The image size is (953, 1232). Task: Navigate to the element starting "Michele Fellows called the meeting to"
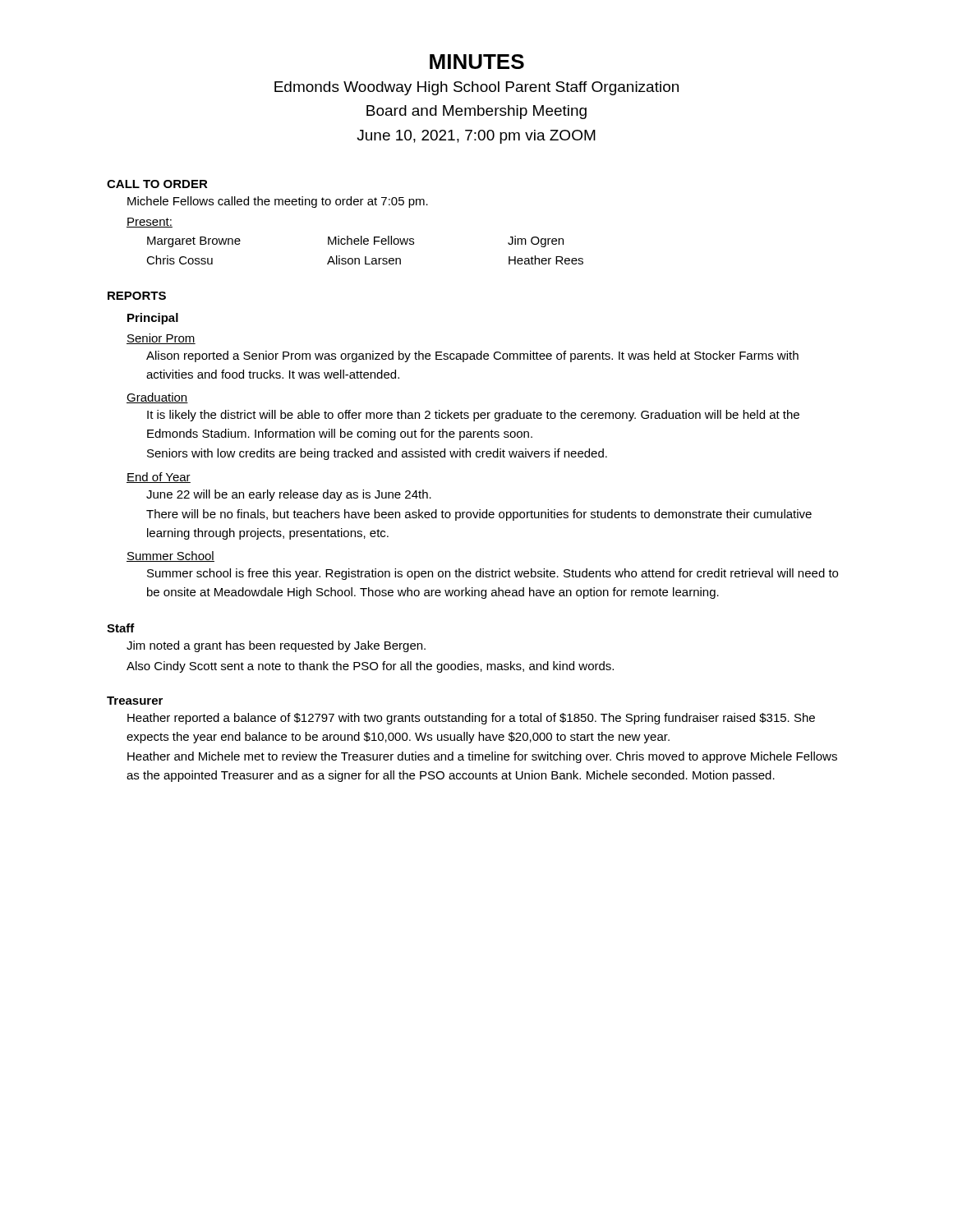[278, 201]
